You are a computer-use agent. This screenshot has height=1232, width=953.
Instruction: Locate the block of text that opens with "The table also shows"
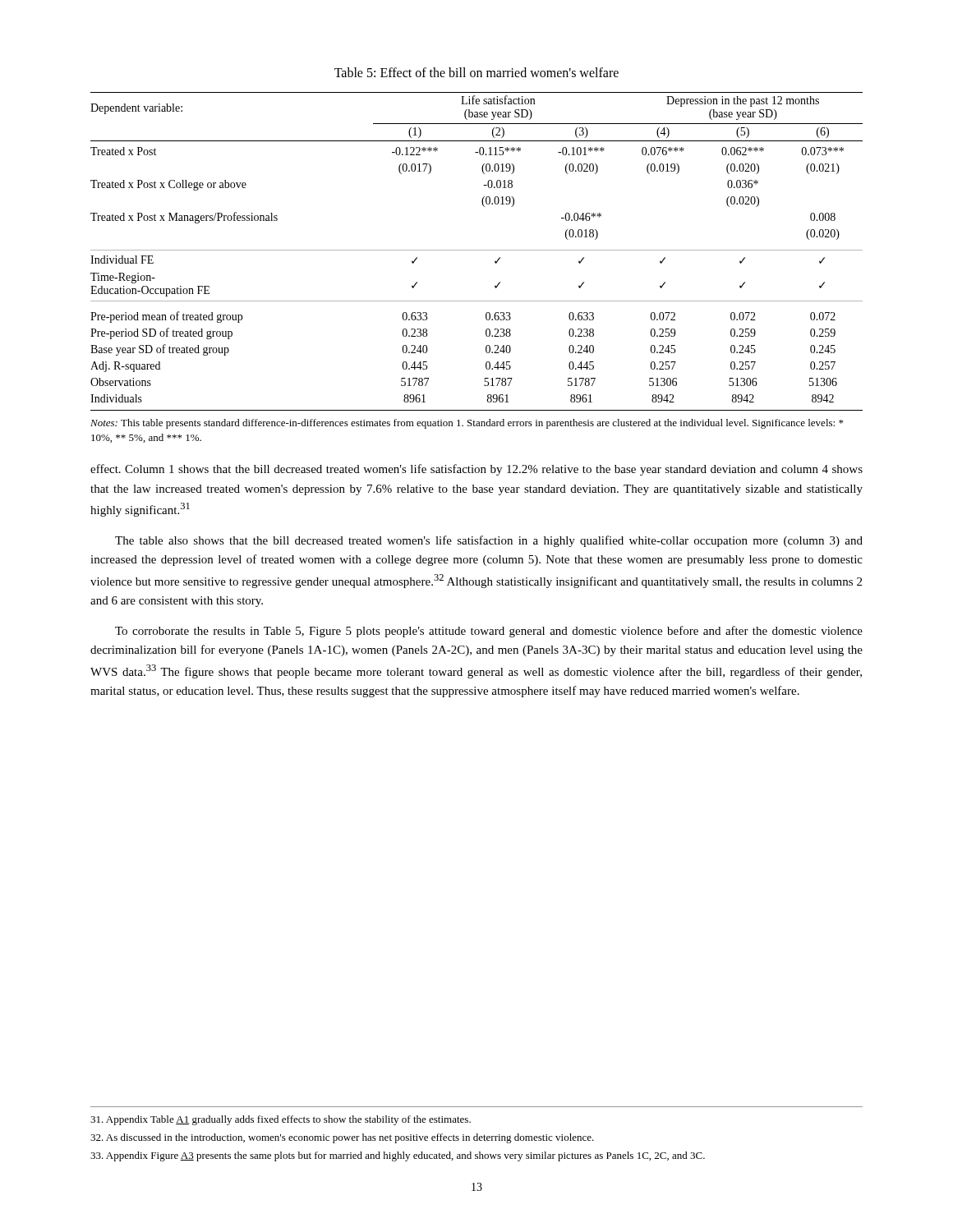tap(476, 571)
